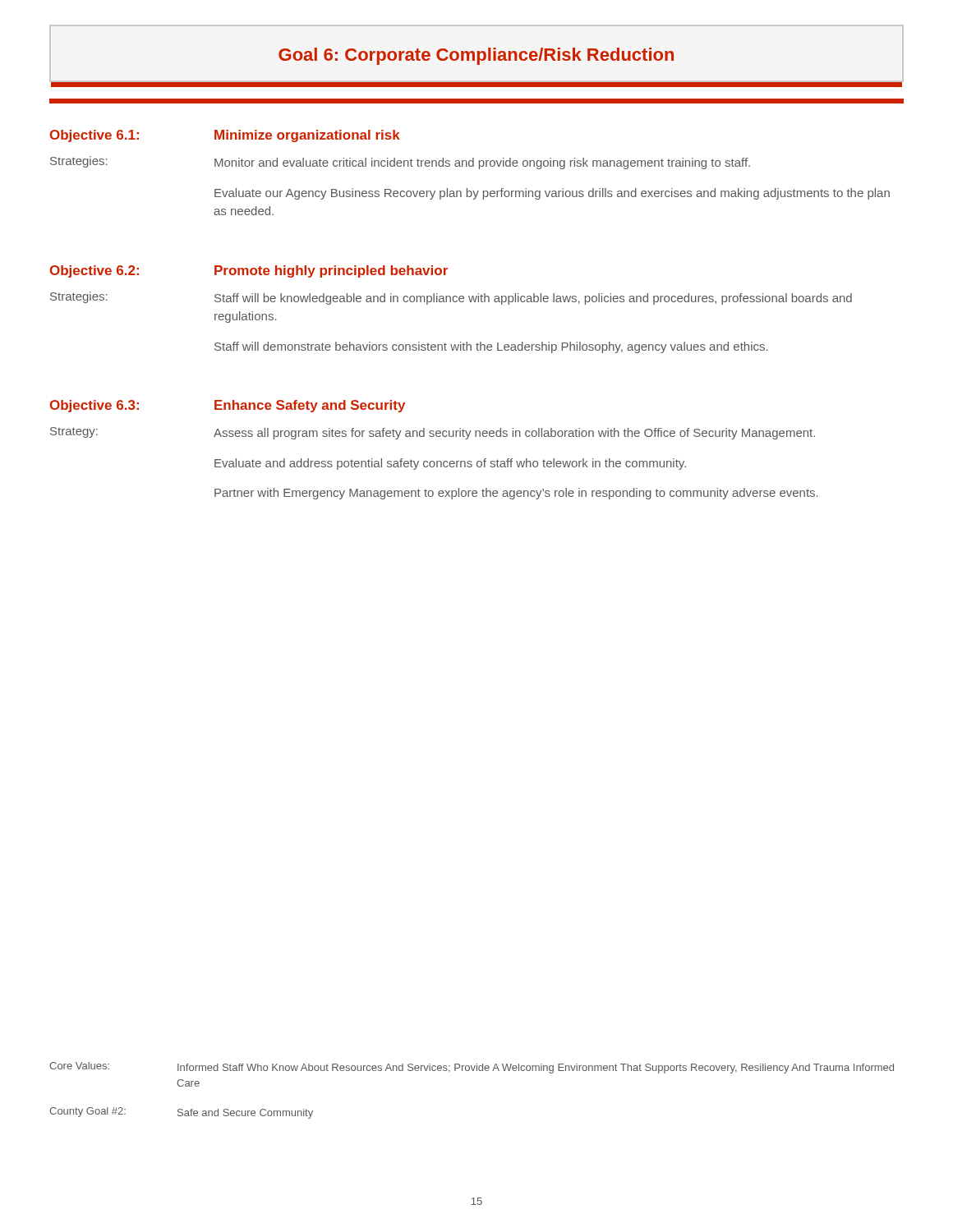Locate the passage starting "Objective 6.1: Minimize organizational risk"

(225, 136)
